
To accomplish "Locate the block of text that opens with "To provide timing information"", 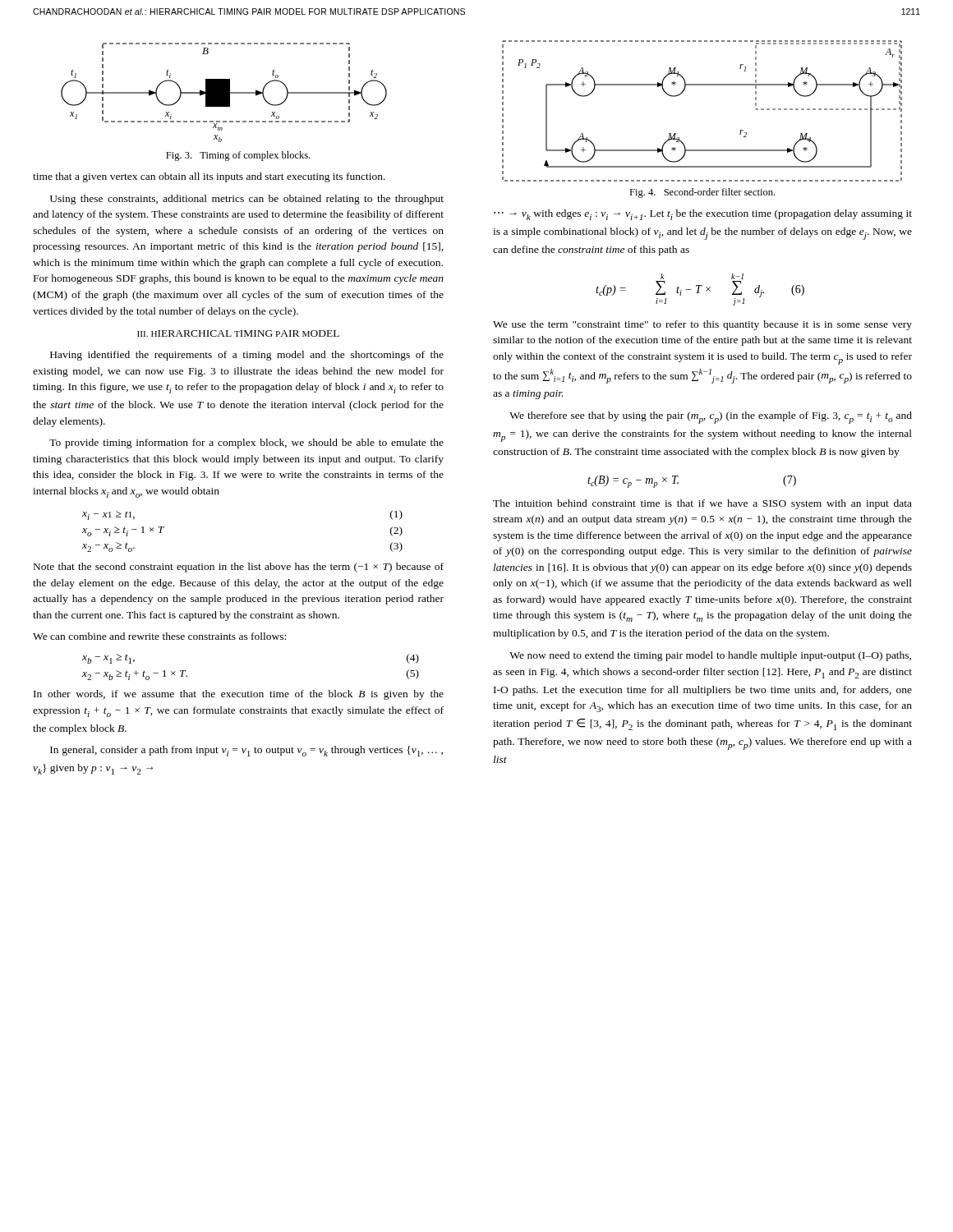I will pyautogui.click(x=238, y=468).
